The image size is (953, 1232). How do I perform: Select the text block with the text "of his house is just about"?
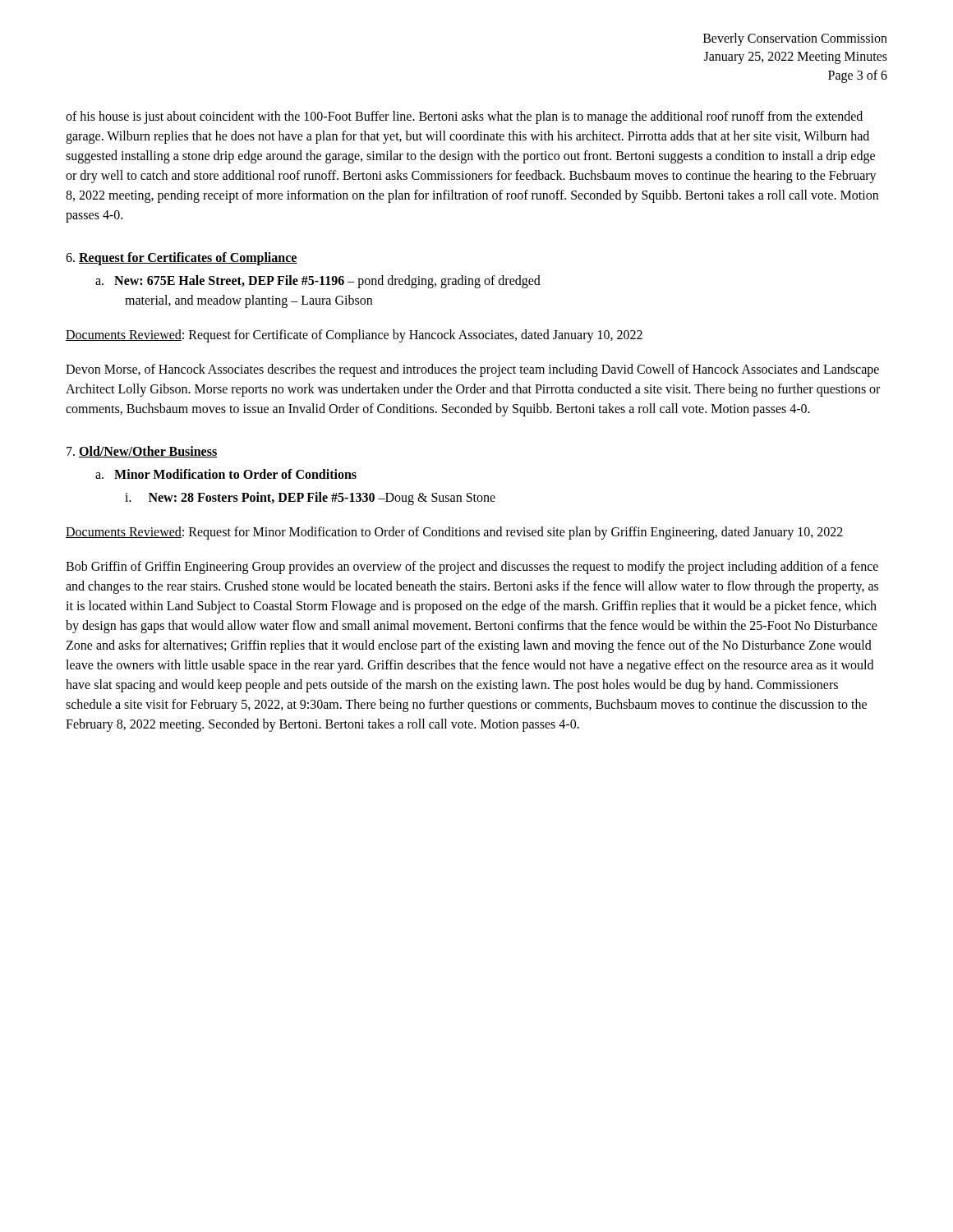coord(472,166)
